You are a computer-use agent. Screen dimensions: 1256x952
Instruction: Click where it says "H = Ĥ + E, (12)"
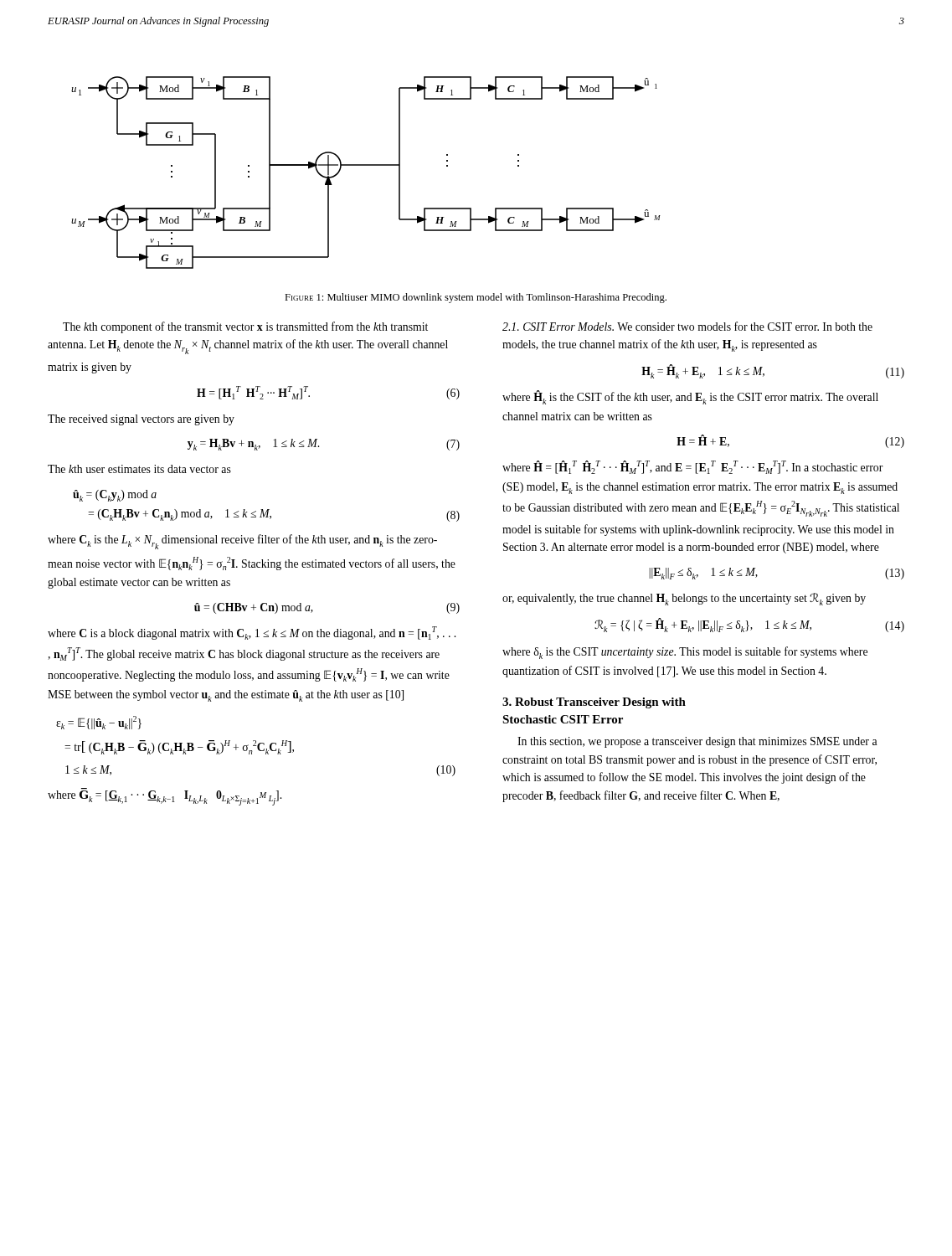[x=703, y=441]
